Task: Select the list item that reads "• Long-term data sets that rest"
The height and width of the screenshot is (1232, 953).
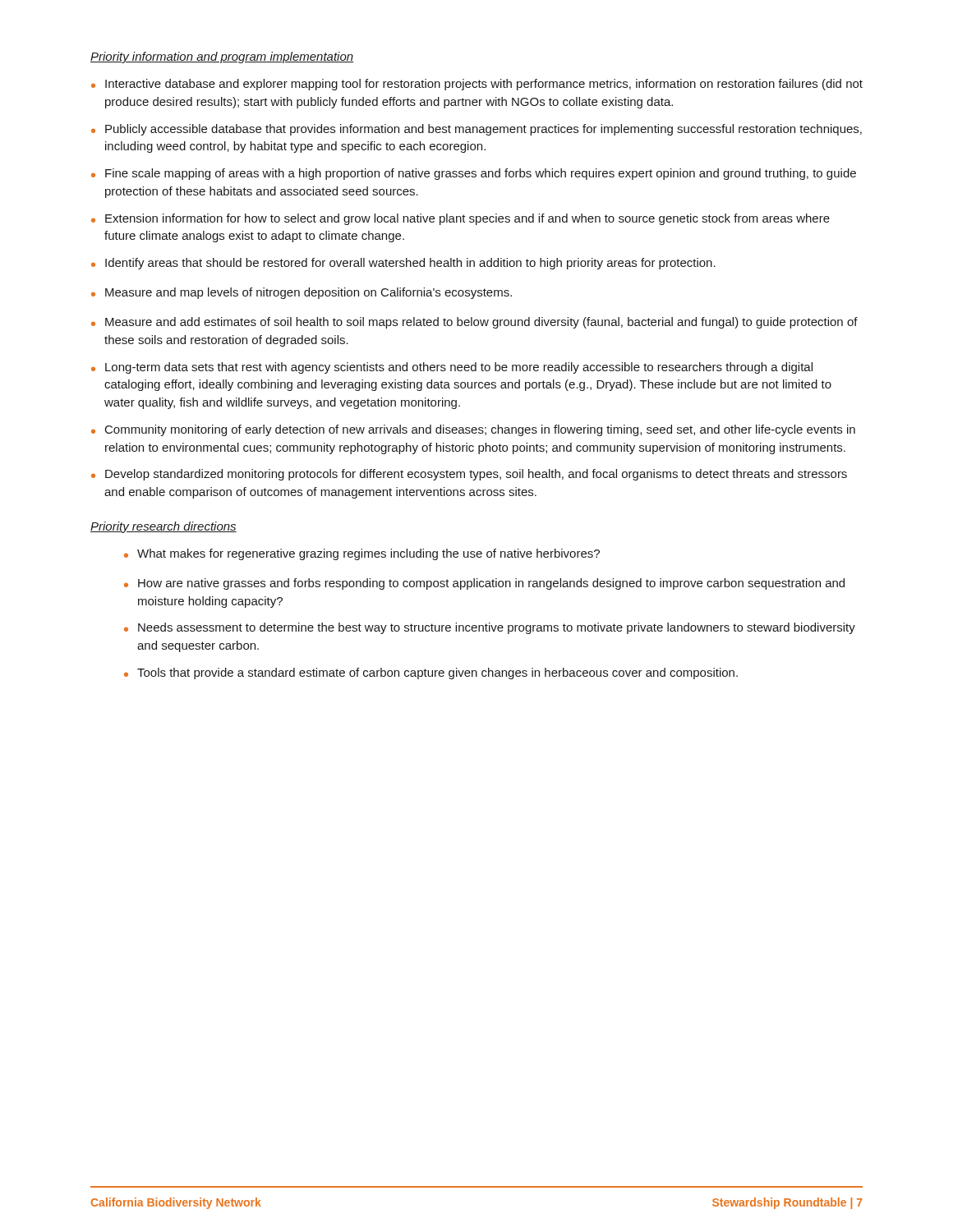Action: (476, 384)
